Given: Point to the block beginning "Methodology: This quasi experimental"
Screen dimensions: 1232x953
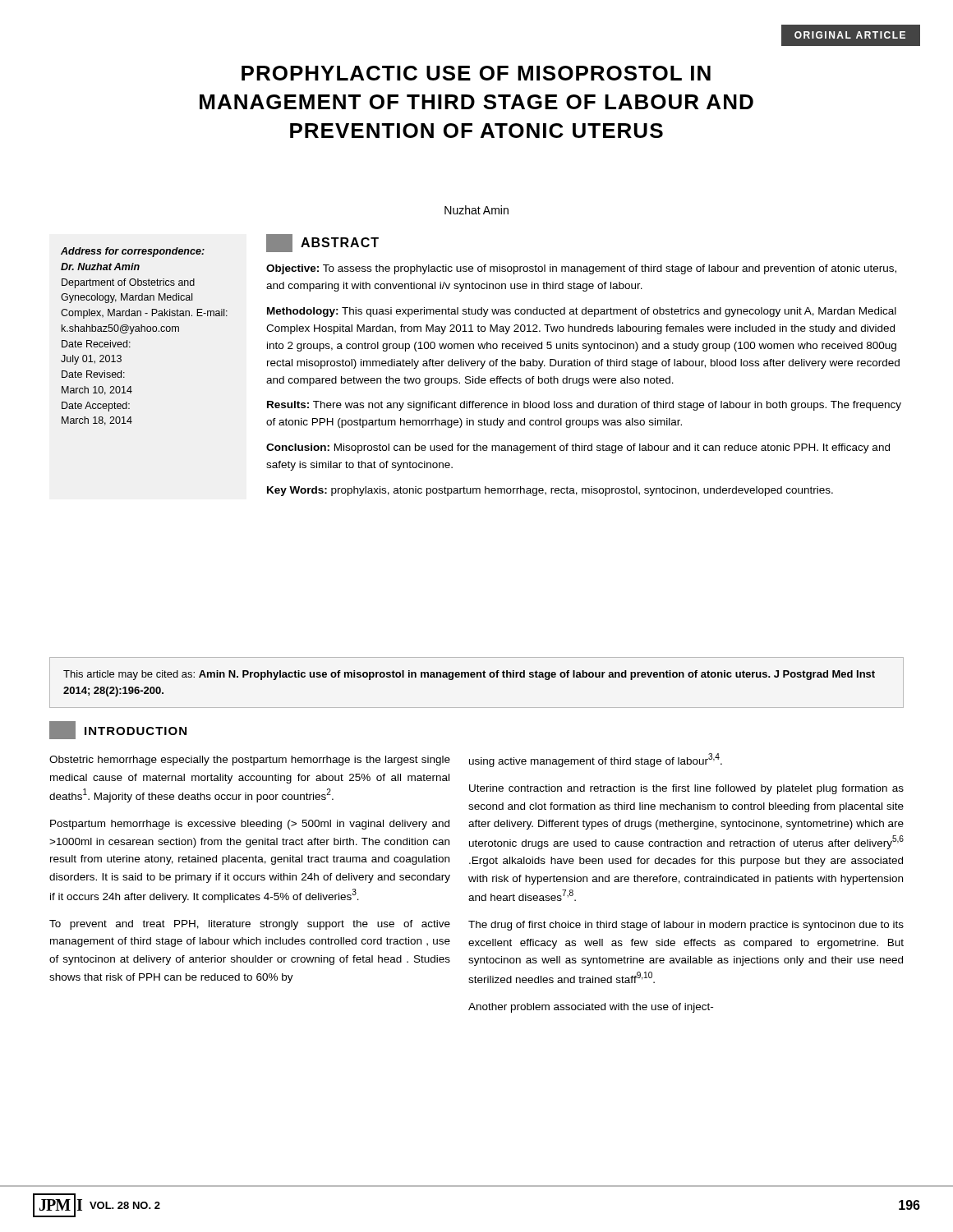Looking at the screenshot, I should pos(583,345).
